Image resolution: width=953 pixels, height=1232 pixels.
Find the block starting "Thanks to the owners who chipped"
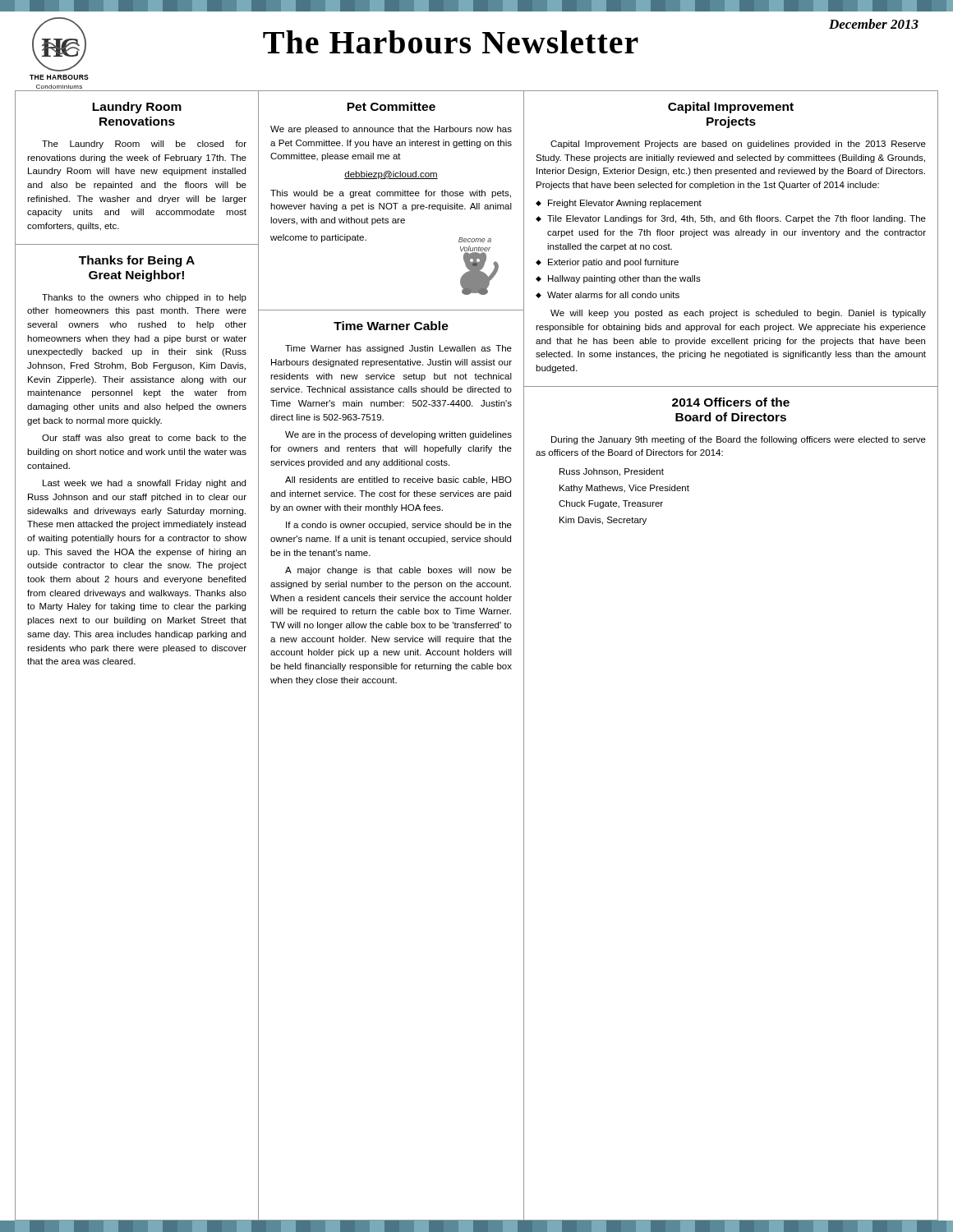coord(137,479)
